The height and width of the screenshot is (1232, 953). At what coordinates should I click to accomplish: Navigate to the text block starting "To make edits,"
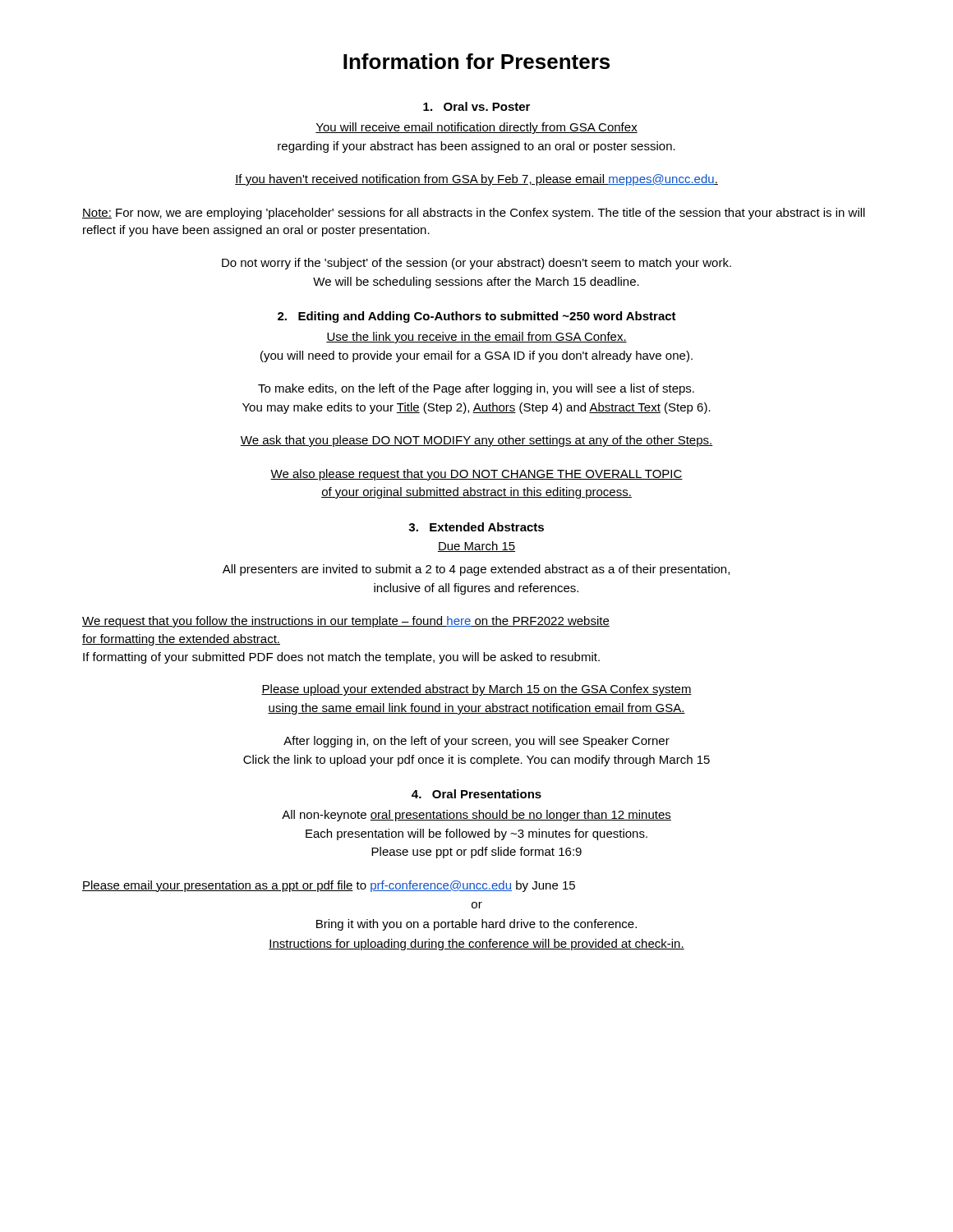click(x=476, y=398)
